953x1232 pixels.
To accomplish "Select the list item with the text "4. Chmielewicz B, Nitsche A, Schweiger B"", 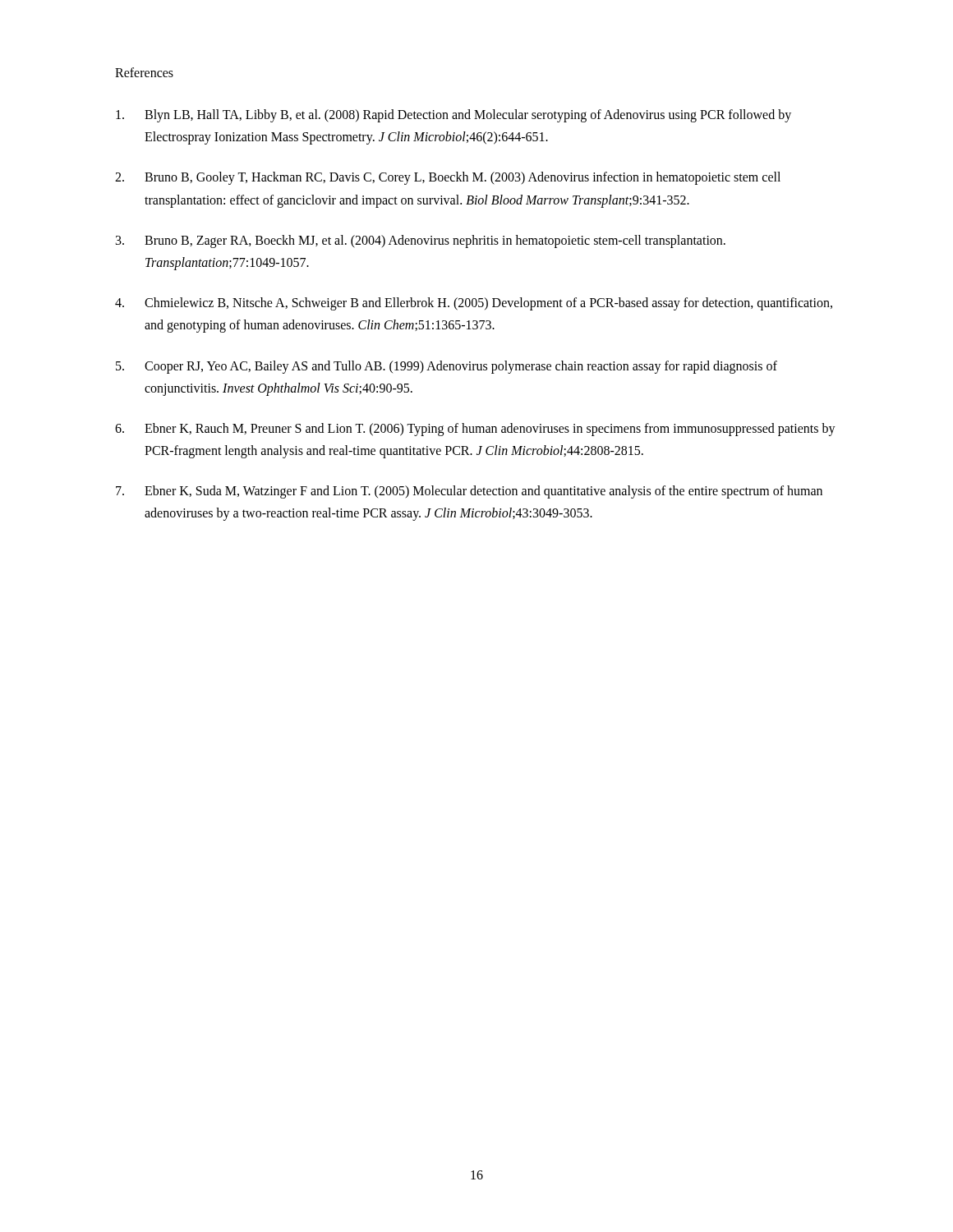I will click(476, 314).
